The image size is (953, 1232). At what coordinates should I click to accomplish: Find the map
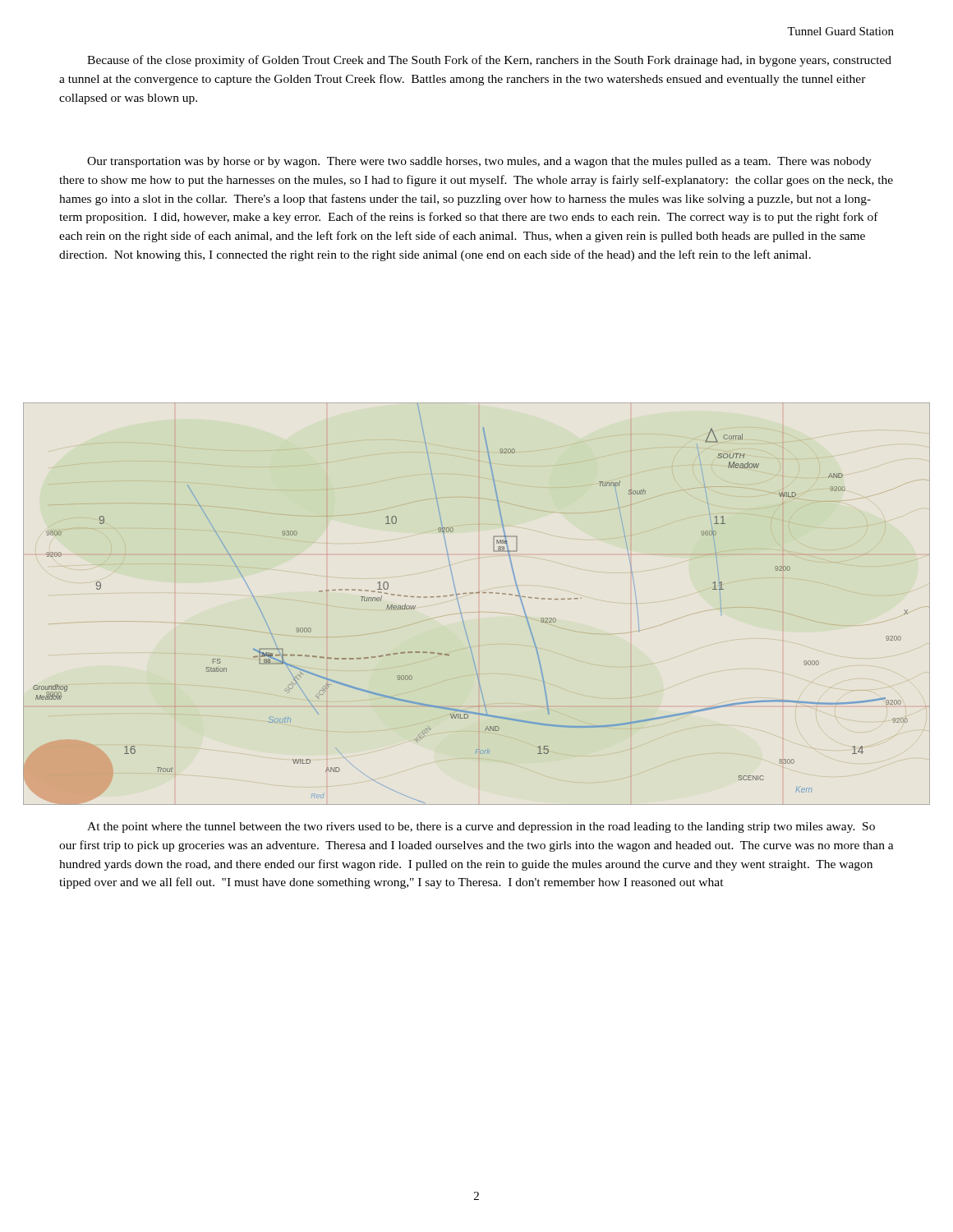[476, 604]
